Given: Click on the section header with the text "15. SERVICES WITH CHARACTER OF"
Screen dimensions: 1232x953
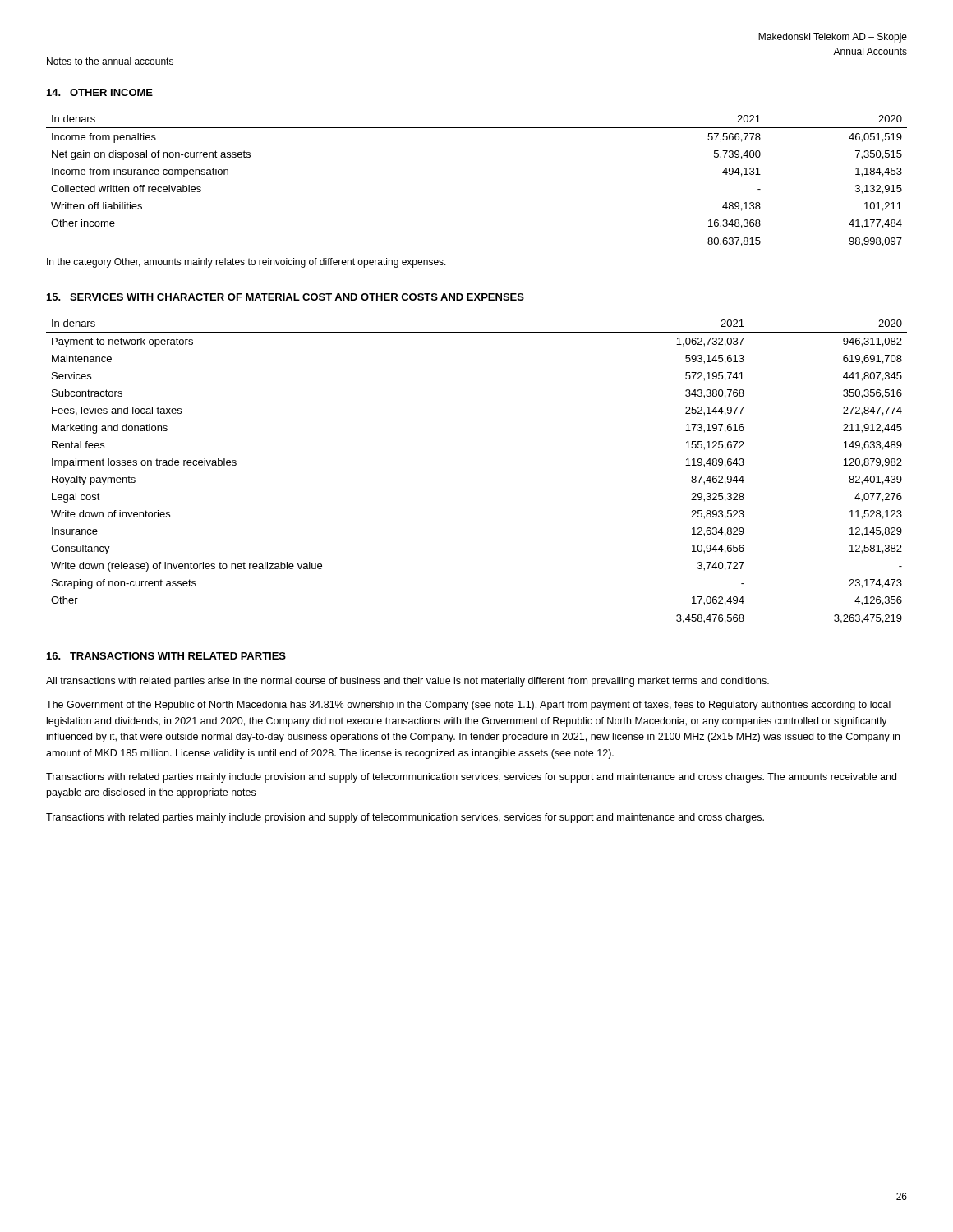Looking at the screenshot, I should [285, 297].
